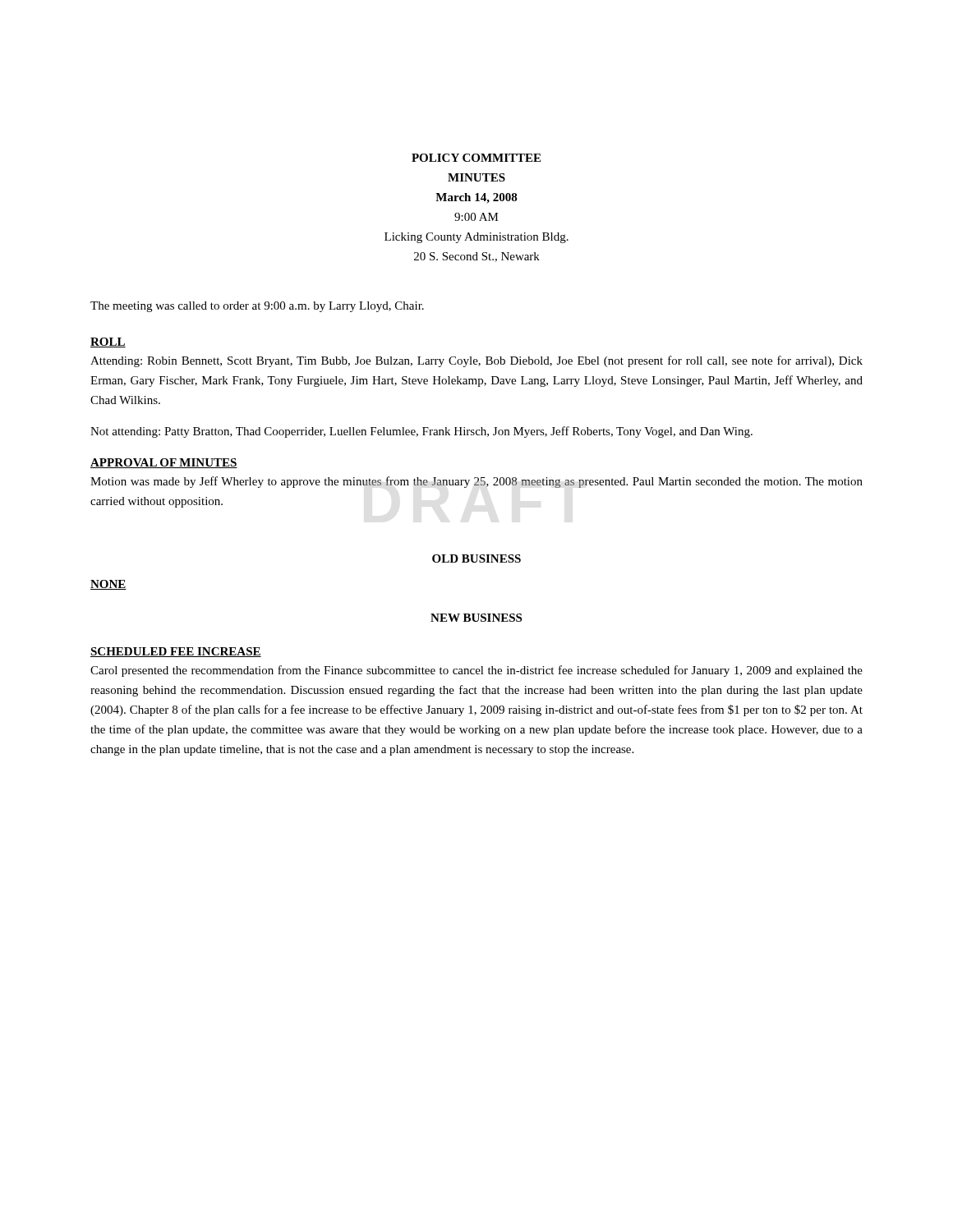Click on the section header that reads "APPROVAL OF MINUTES"
The image size is (953, 1232).
click(x=164, y=462)
